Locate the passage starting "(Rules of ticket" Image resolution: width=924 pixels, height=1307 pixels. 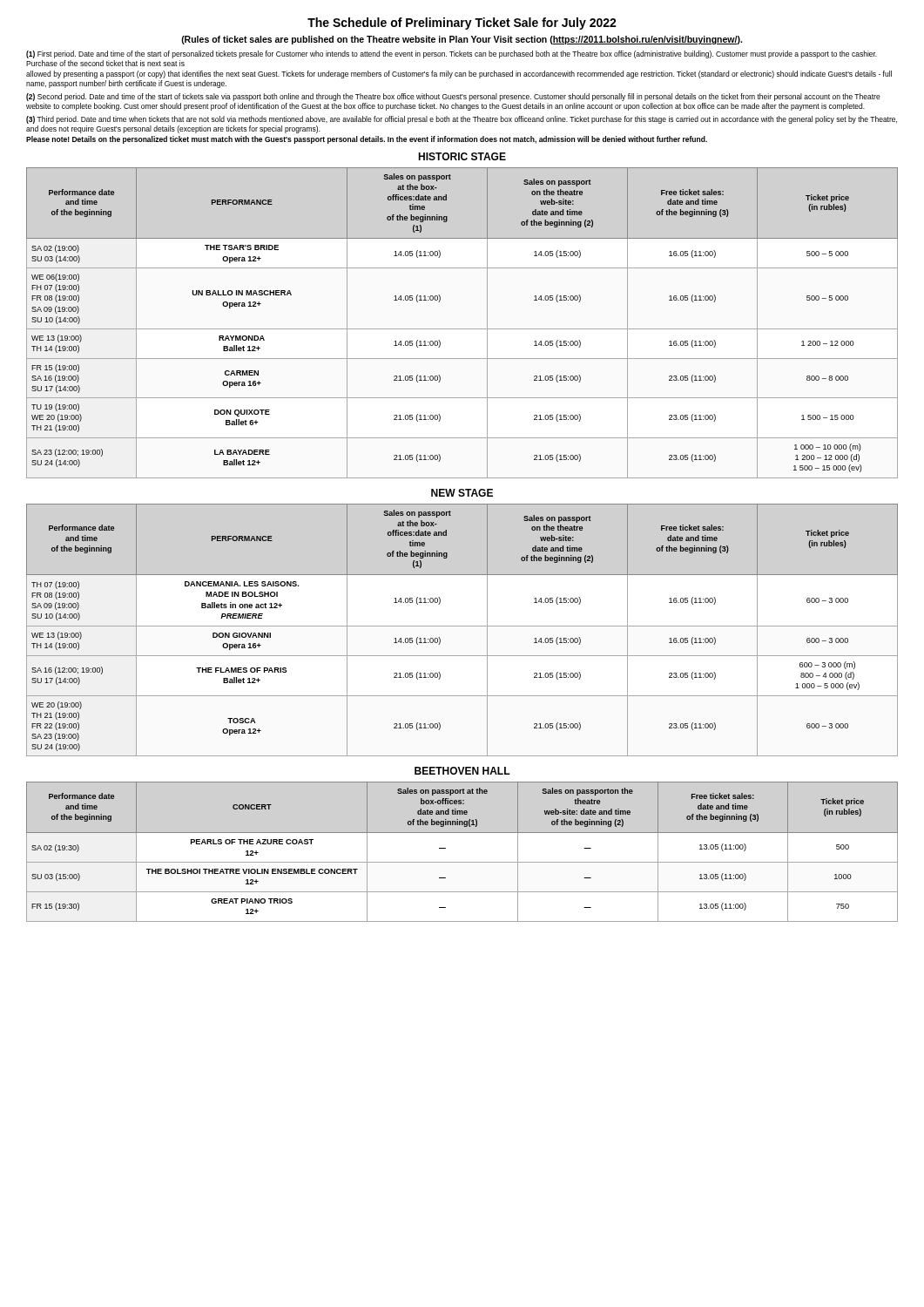[x=462, y=39]
